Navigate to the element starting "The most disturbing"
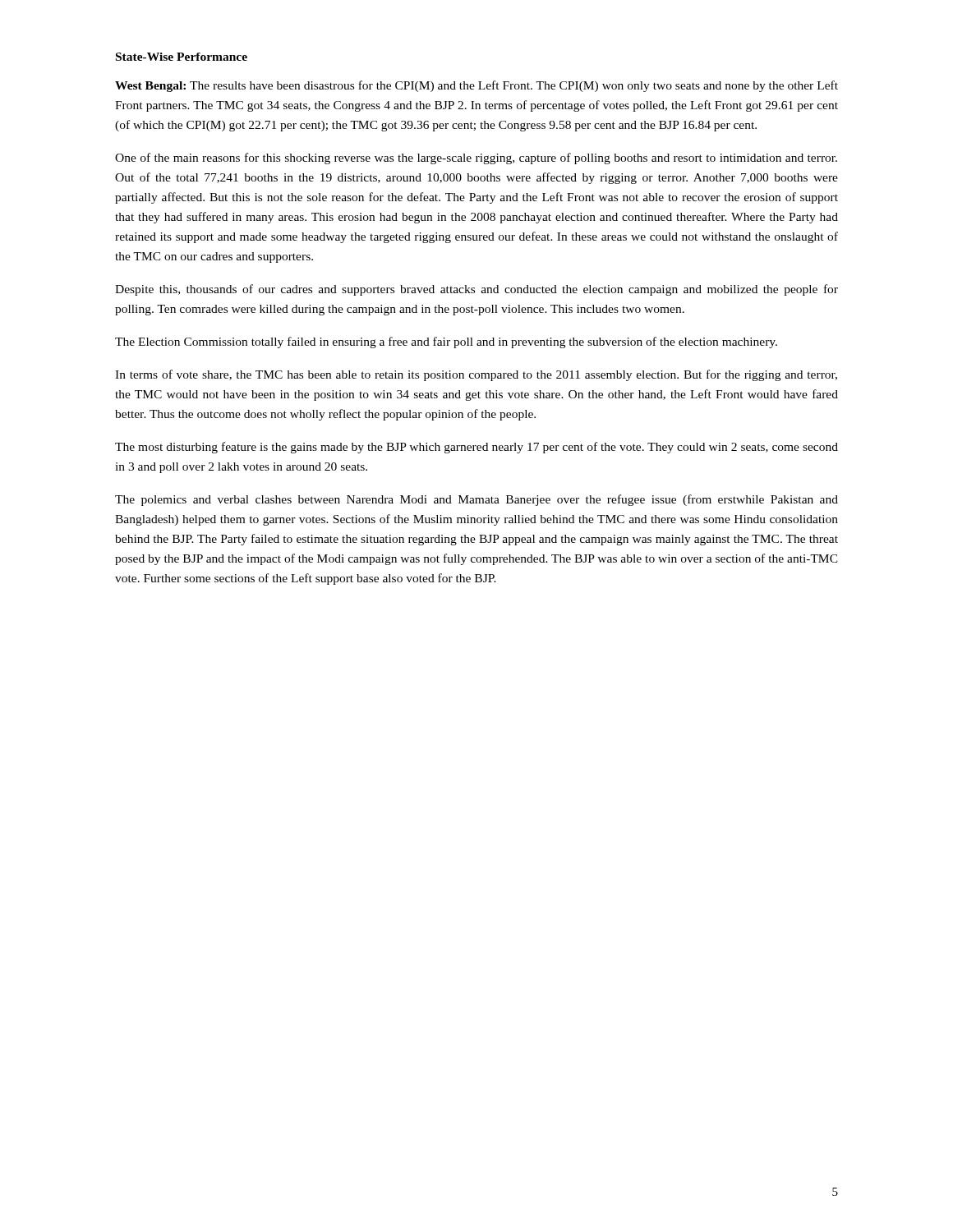Screen dimensions: 1232x953 click(476, 456)
